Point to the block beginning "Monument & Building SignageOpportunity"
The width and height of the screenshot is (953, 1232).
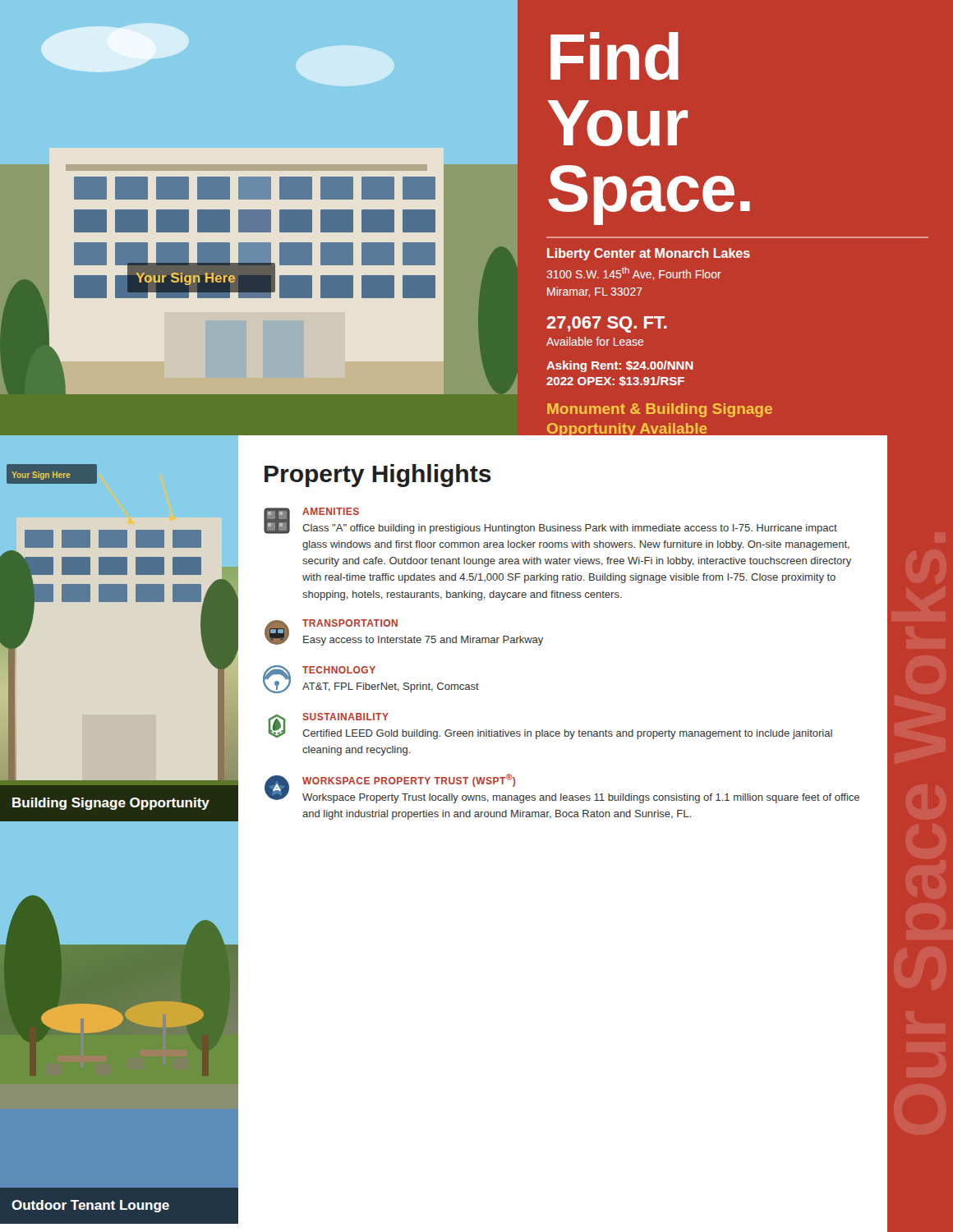[660, 418]
